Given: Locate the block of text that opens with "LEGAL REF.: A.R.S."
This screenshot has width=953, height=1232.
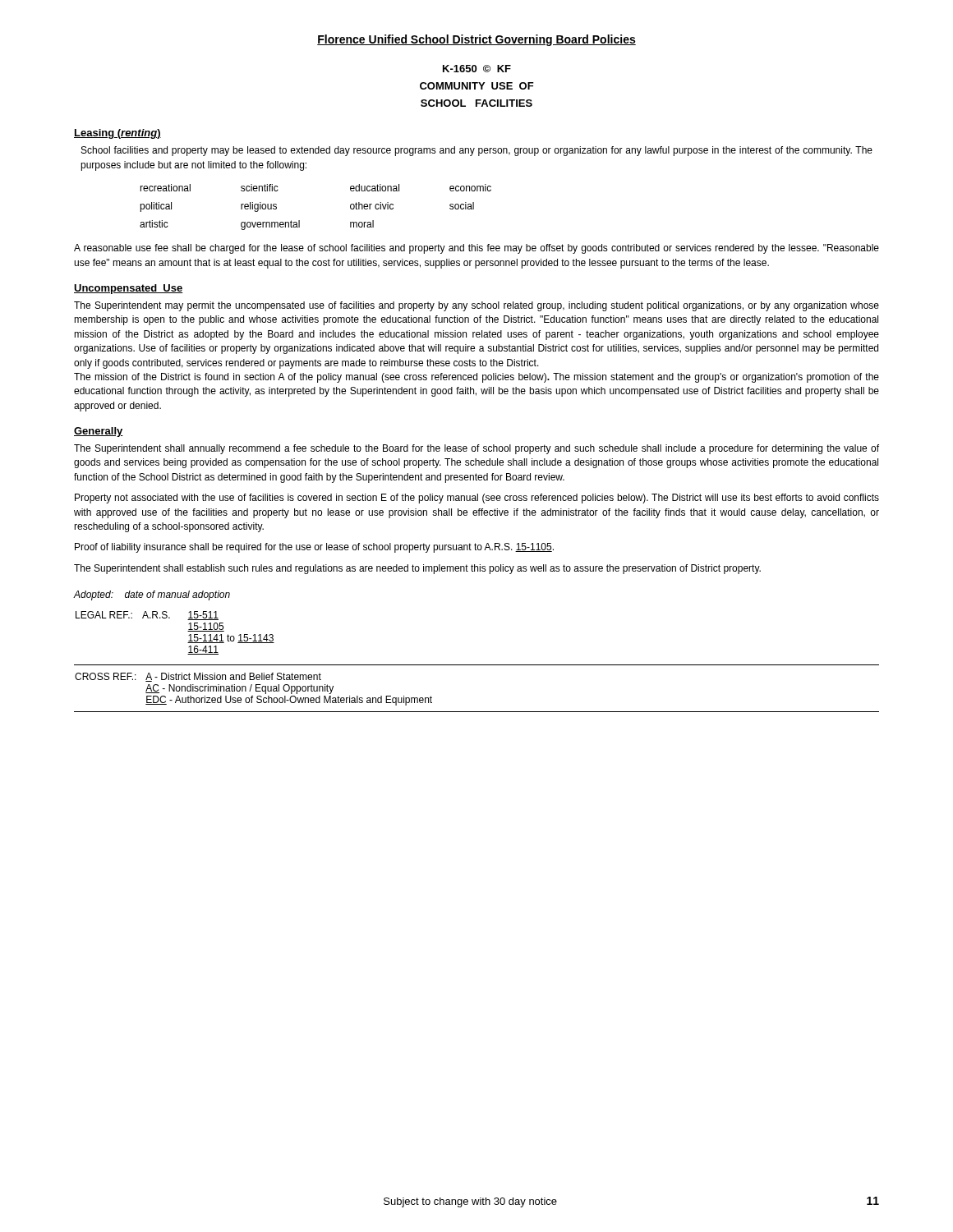Looking at the screenshot, I should click(x=147, y=616).
